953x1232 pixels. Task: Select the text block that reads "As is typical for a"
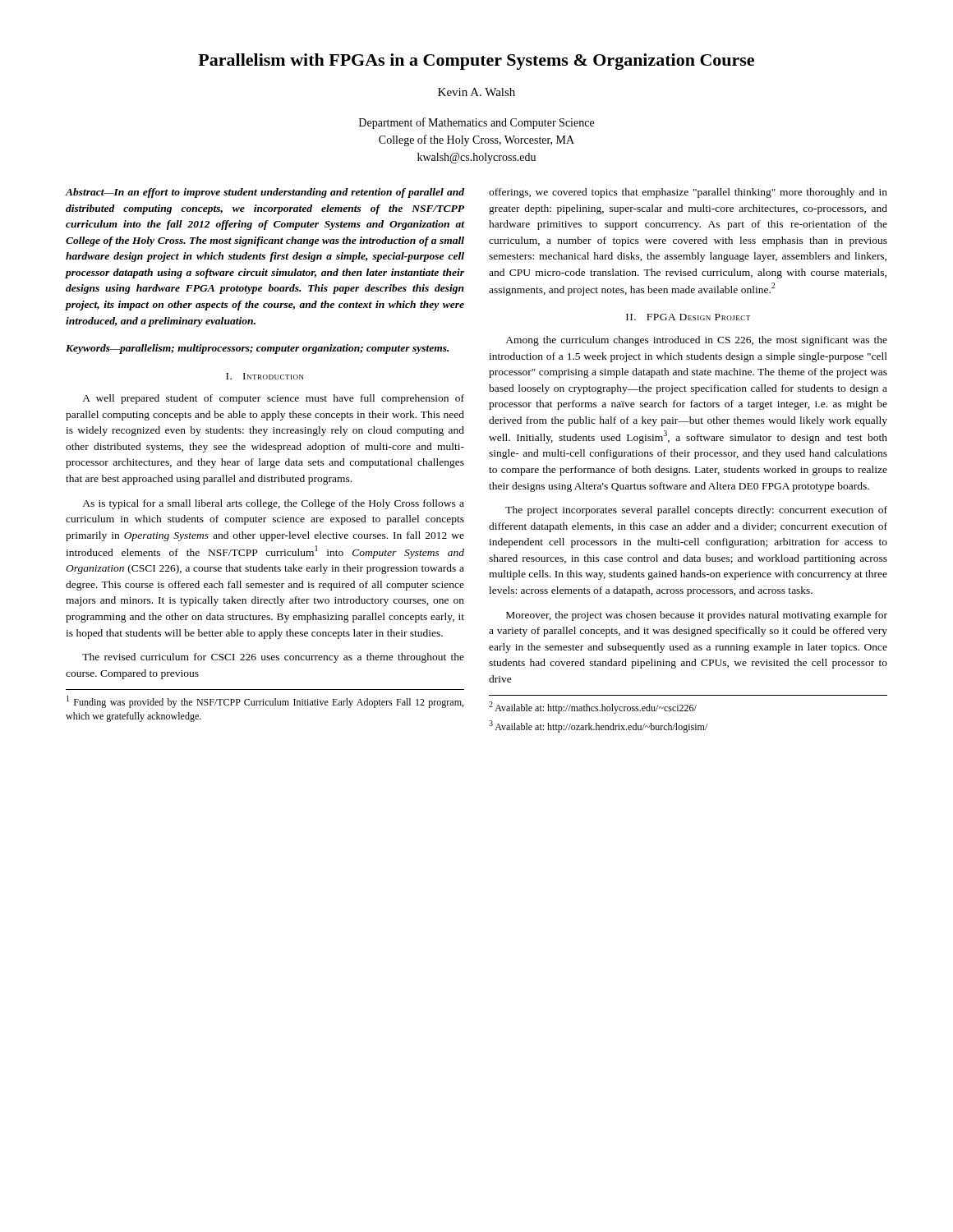pos(265,568)
